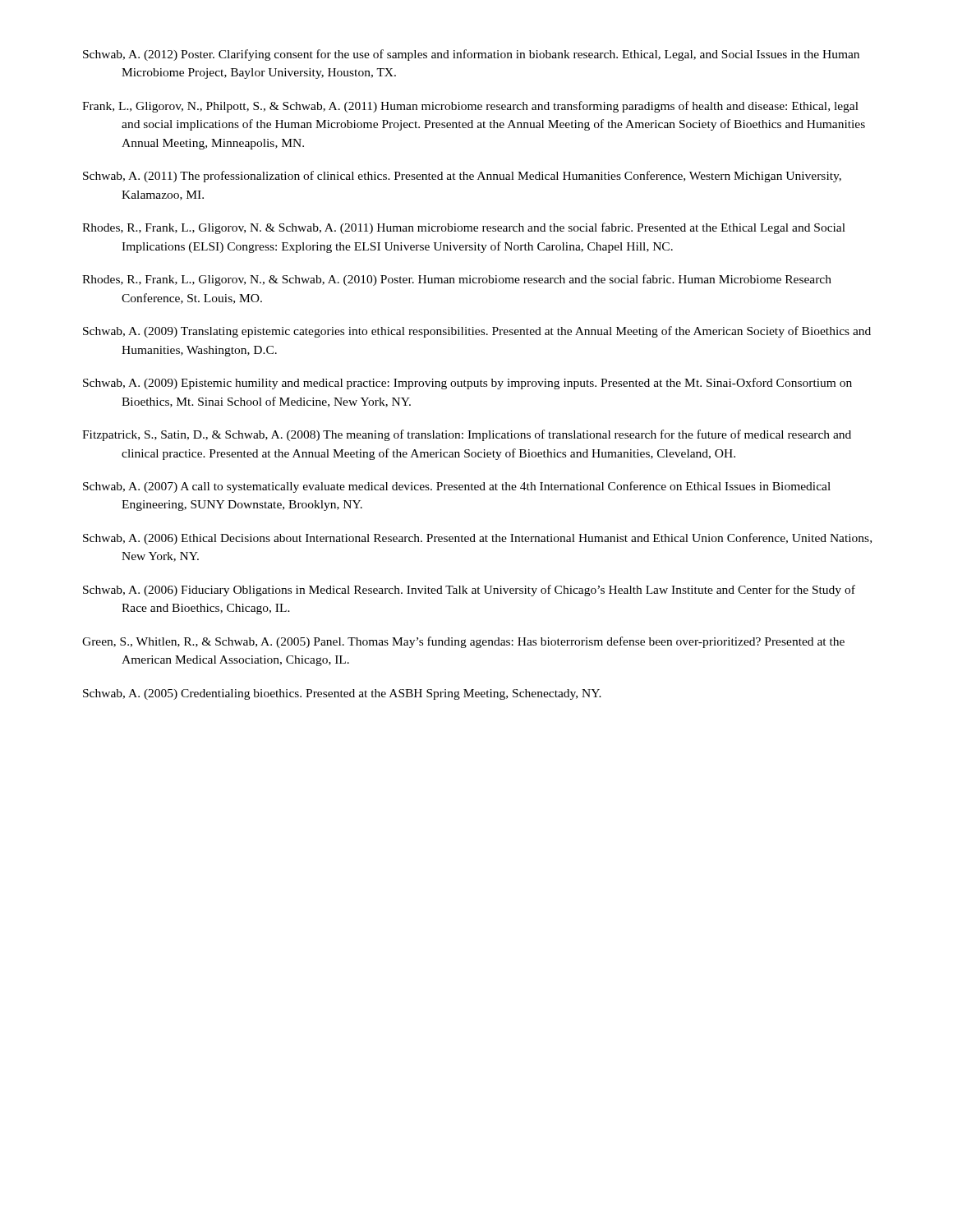953x1232 pixels.
Task: Find the text starting "Frank, L., Gligorov, N.,"
Action: [479, 125]
